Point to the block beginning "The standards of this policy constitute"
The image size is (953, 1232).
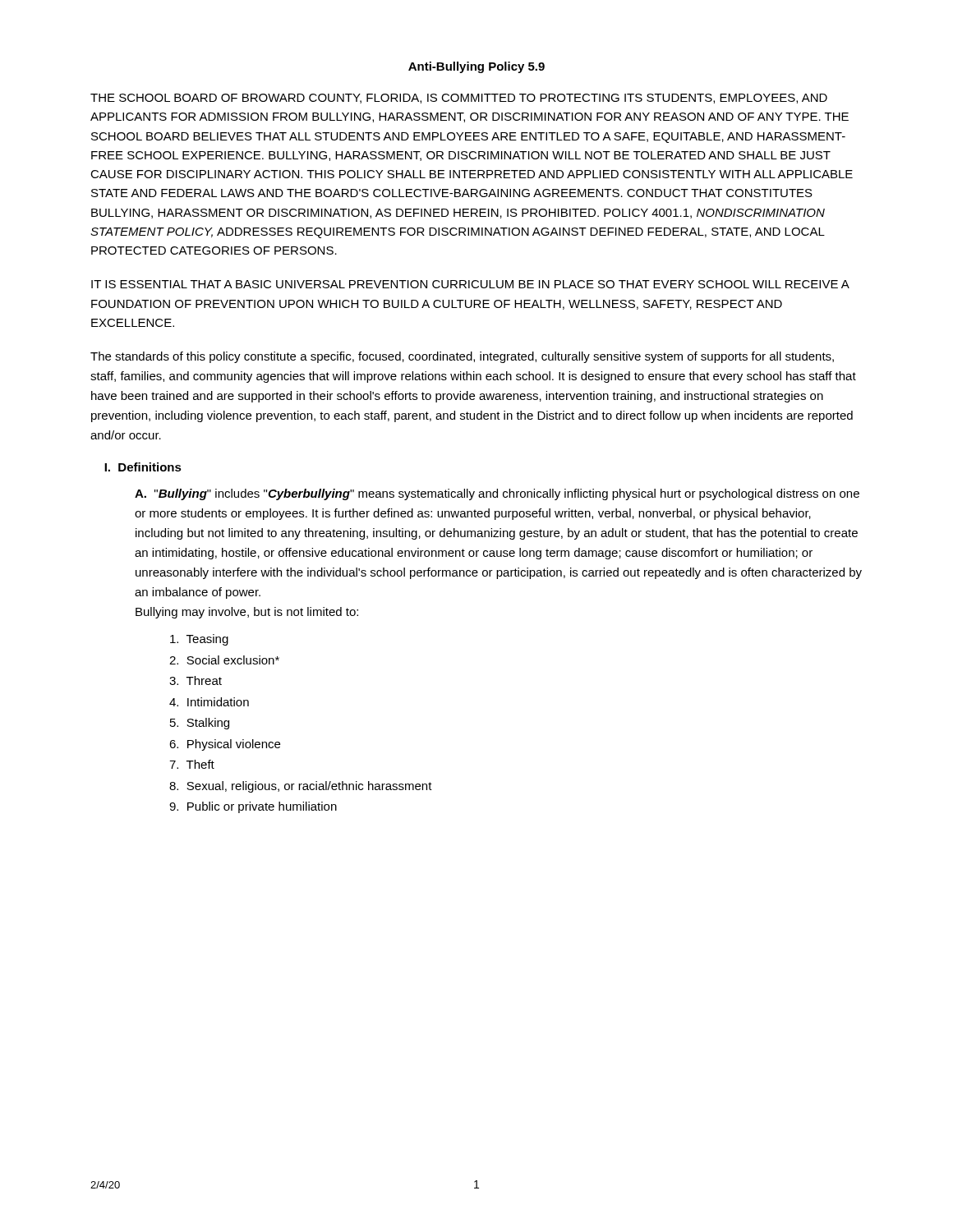473,395
